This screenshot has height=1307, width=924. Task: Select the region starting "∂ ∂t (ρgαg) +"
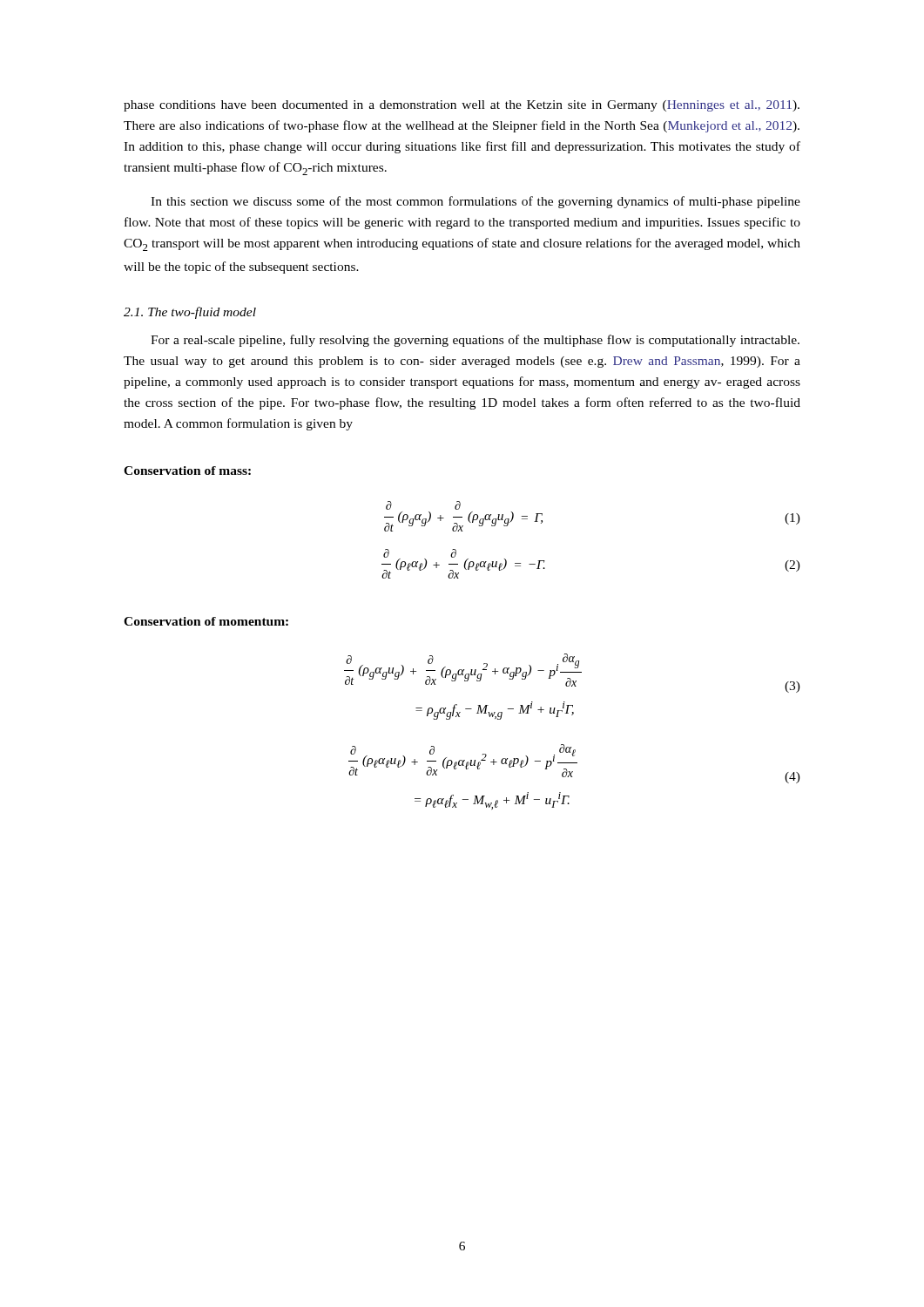point(462,544)
